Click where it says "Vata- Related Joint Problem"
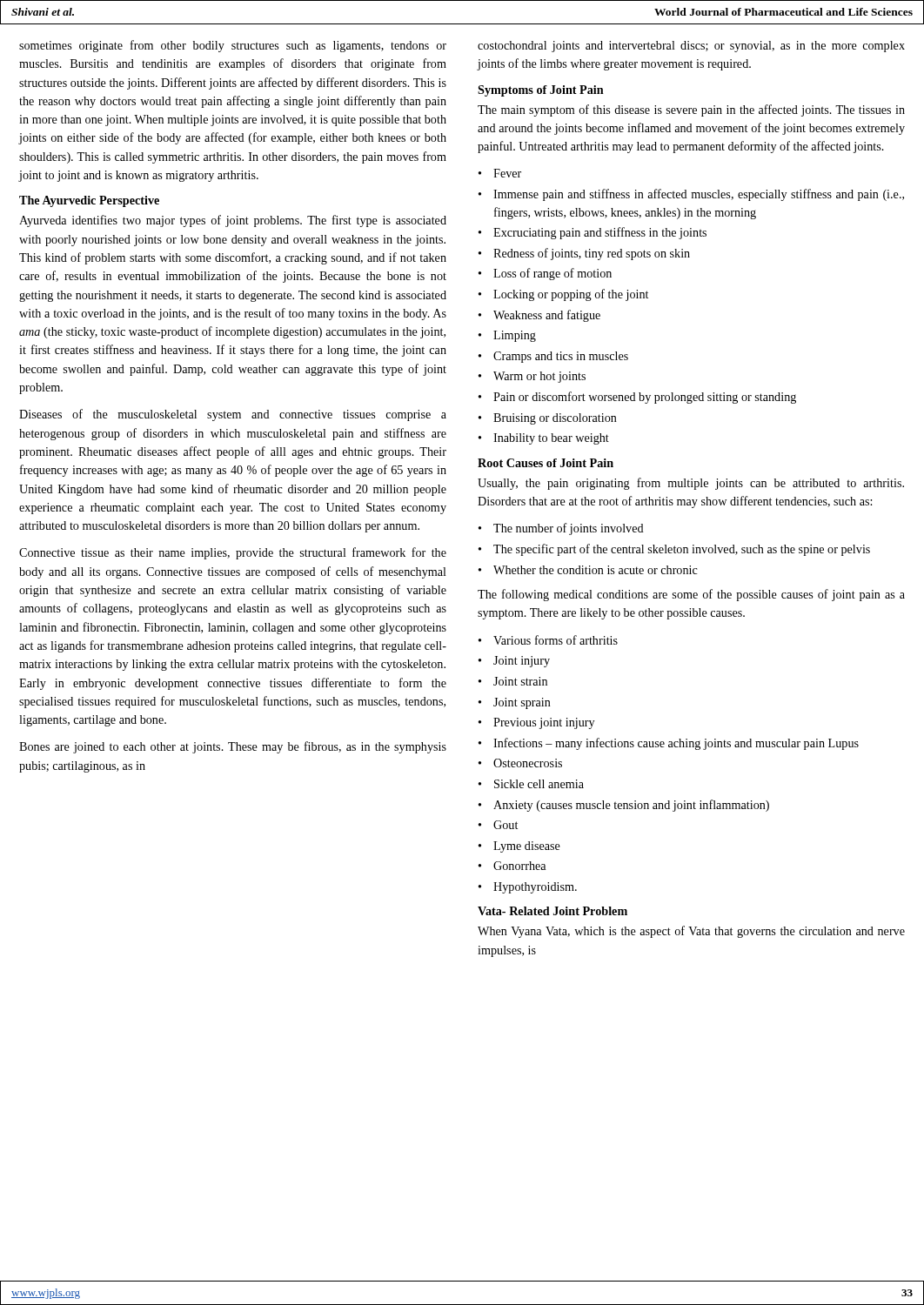Viewport: 924px width, 1305px height. point(553,911)
